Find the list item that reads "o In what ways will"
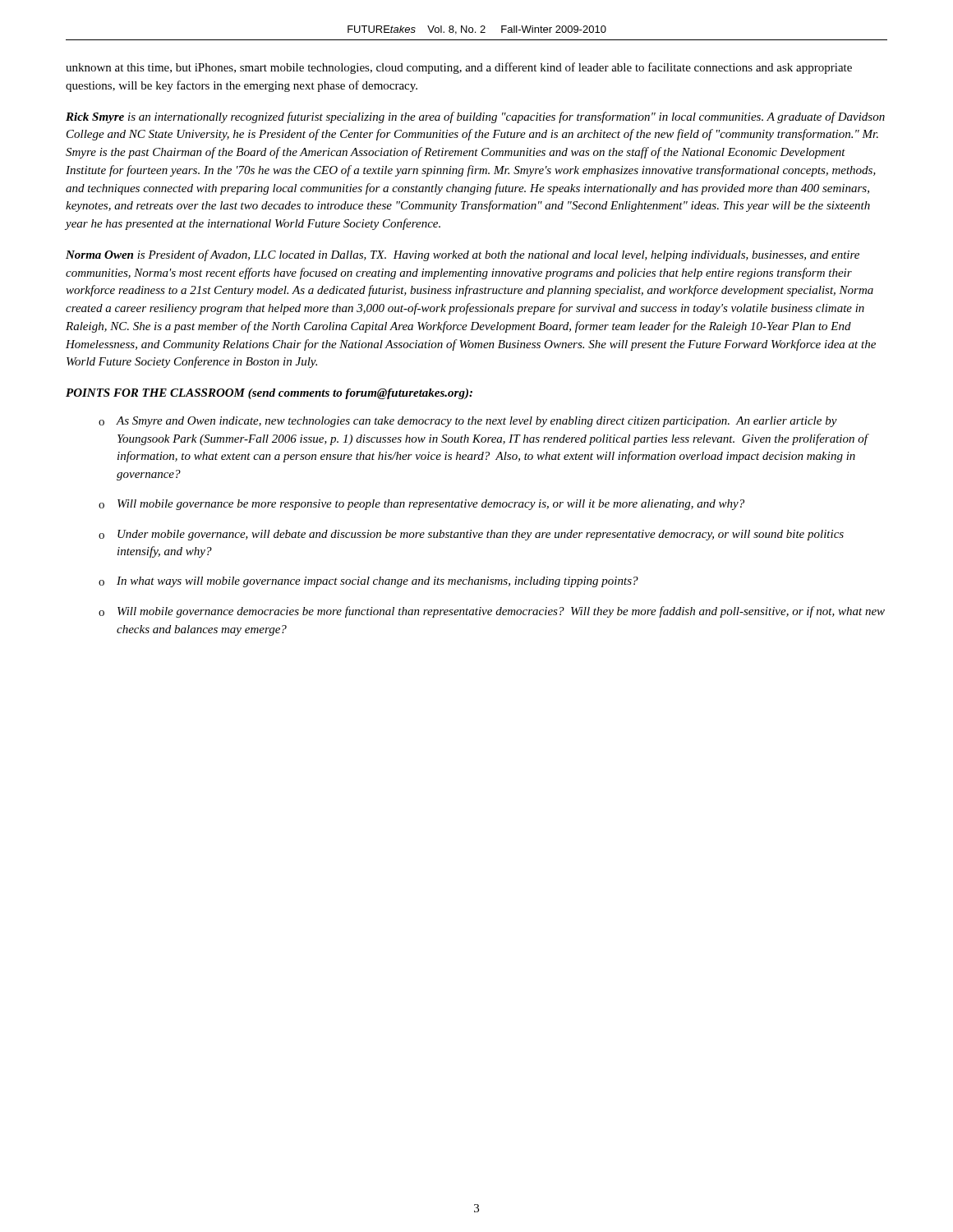953x1232 pixels. point(493,582)
